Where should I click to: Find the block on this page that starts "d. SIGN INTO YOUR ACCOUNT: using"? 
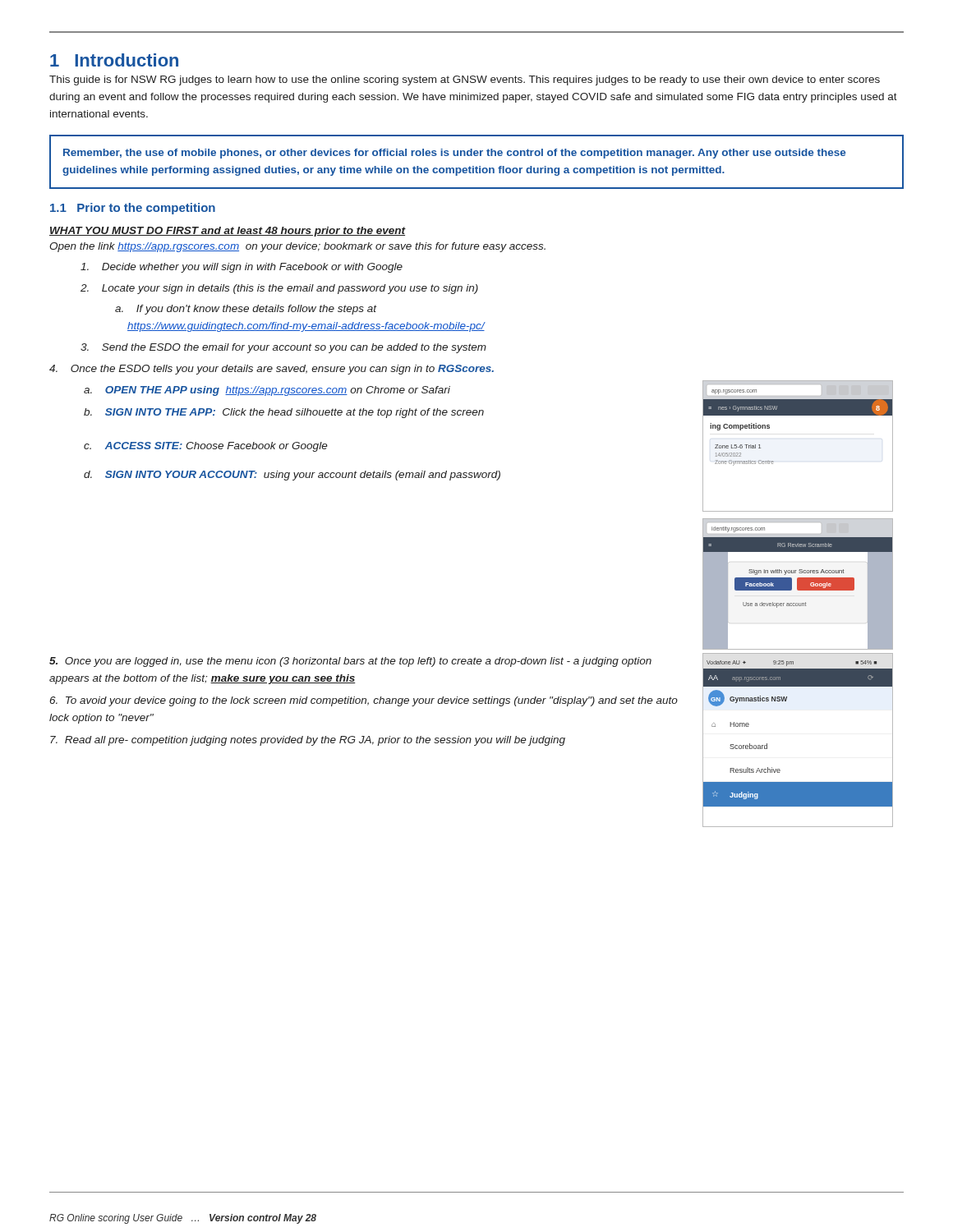[x=292, y=475]
